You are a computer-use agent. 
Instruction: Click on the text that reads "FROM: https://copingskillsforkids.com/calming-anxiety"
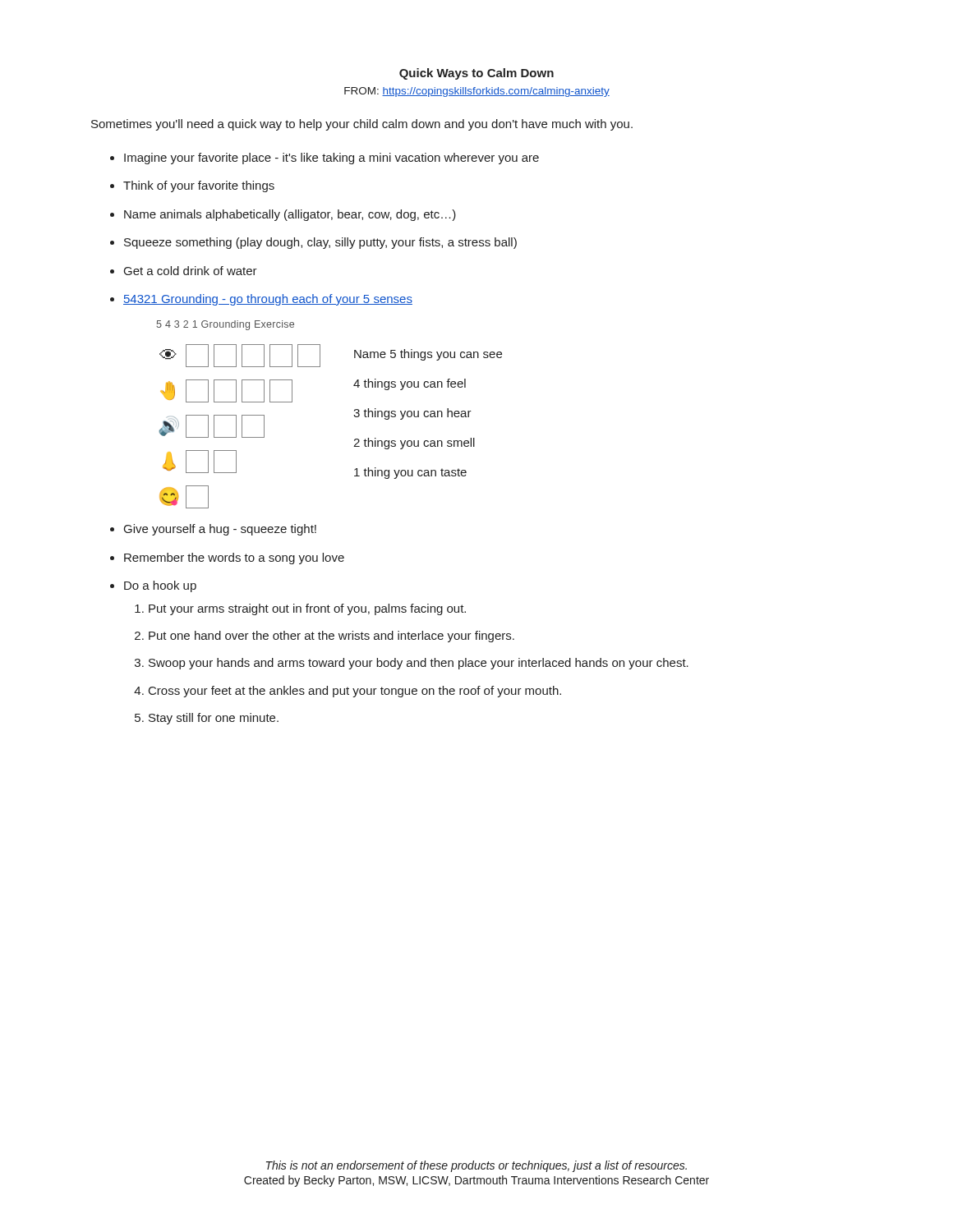tap(476, 91)
